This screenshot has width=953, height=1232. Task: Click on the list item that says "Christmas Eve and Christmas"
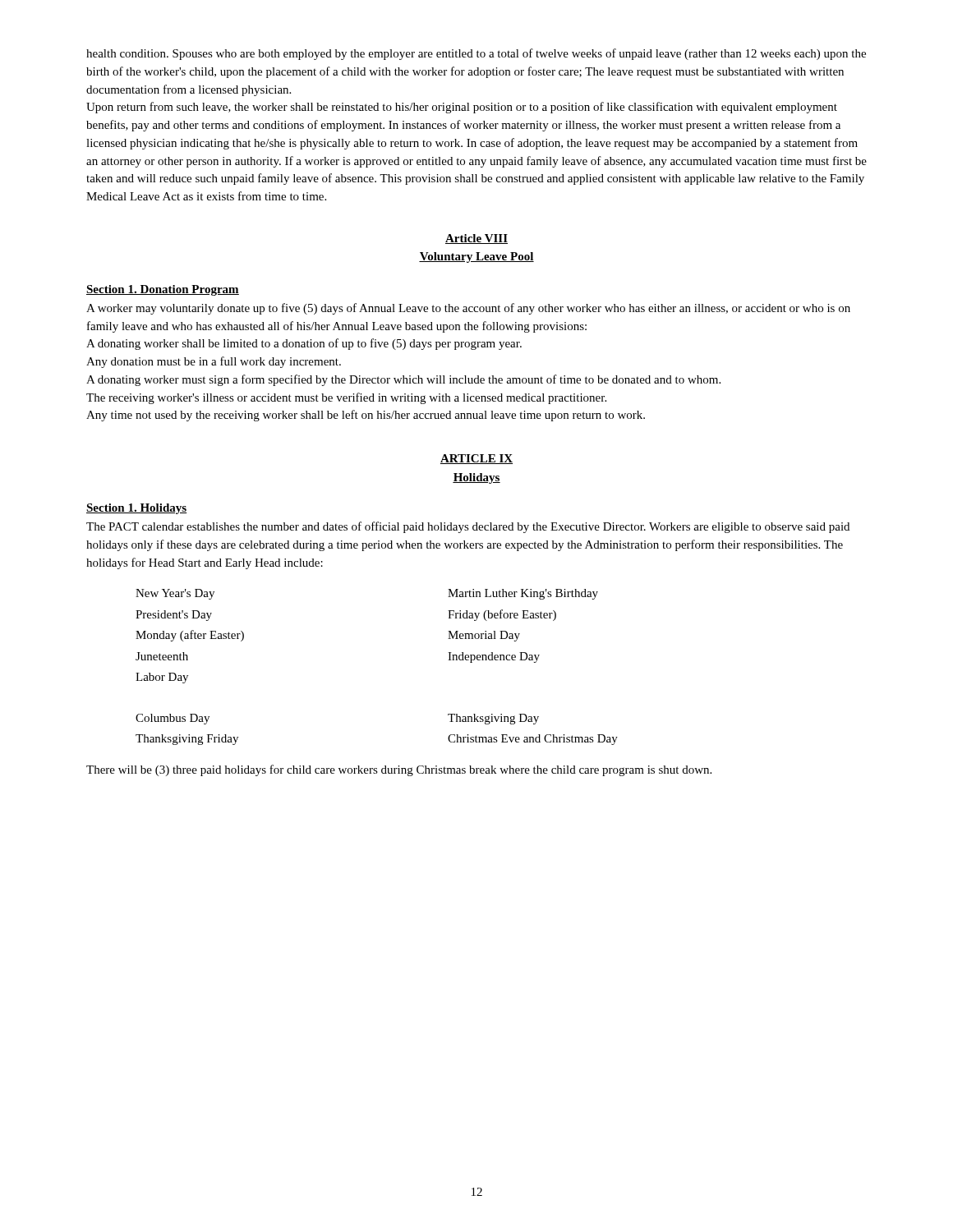(x=533, y=739)
